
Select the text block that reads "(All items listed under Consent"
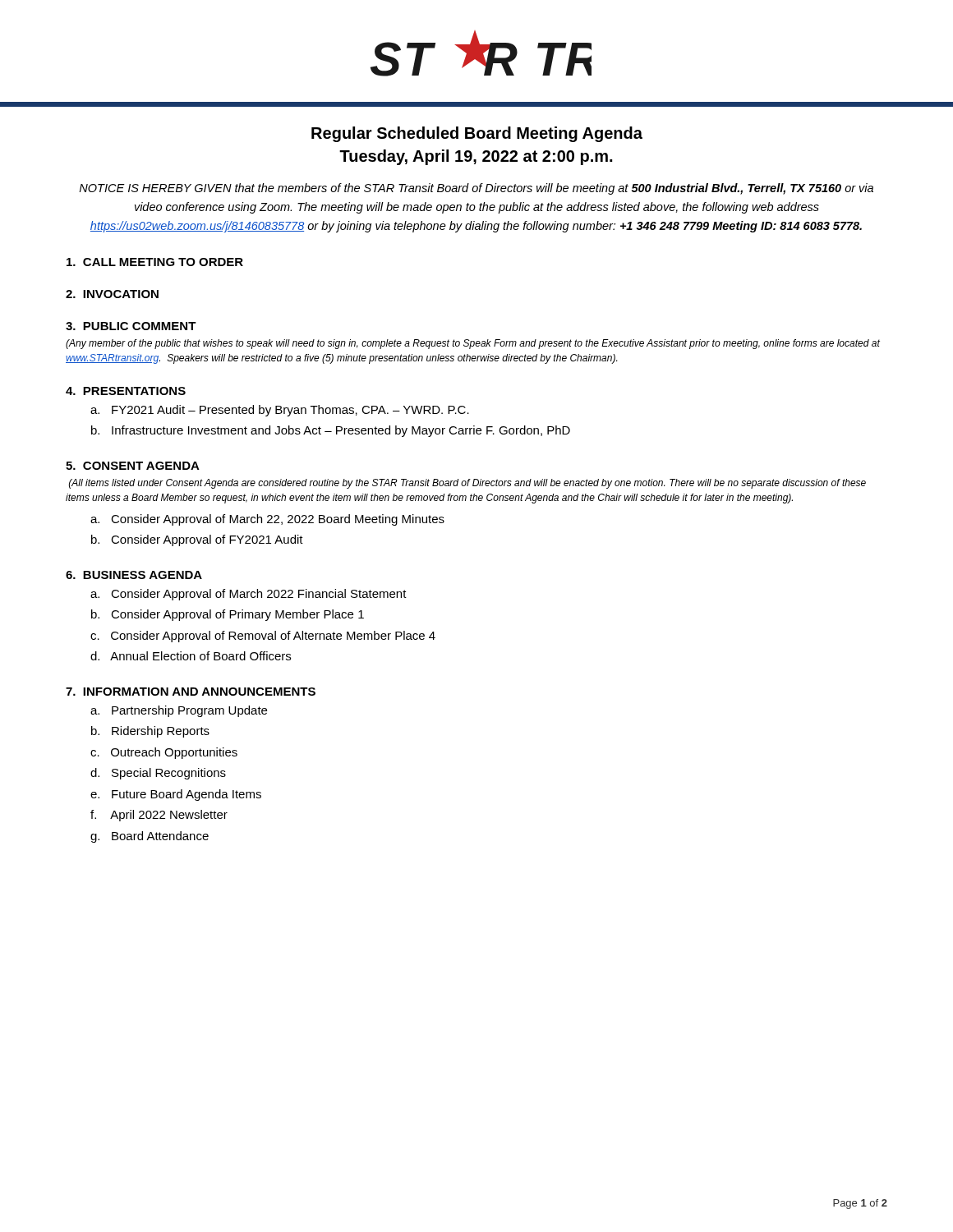(466, 490)
